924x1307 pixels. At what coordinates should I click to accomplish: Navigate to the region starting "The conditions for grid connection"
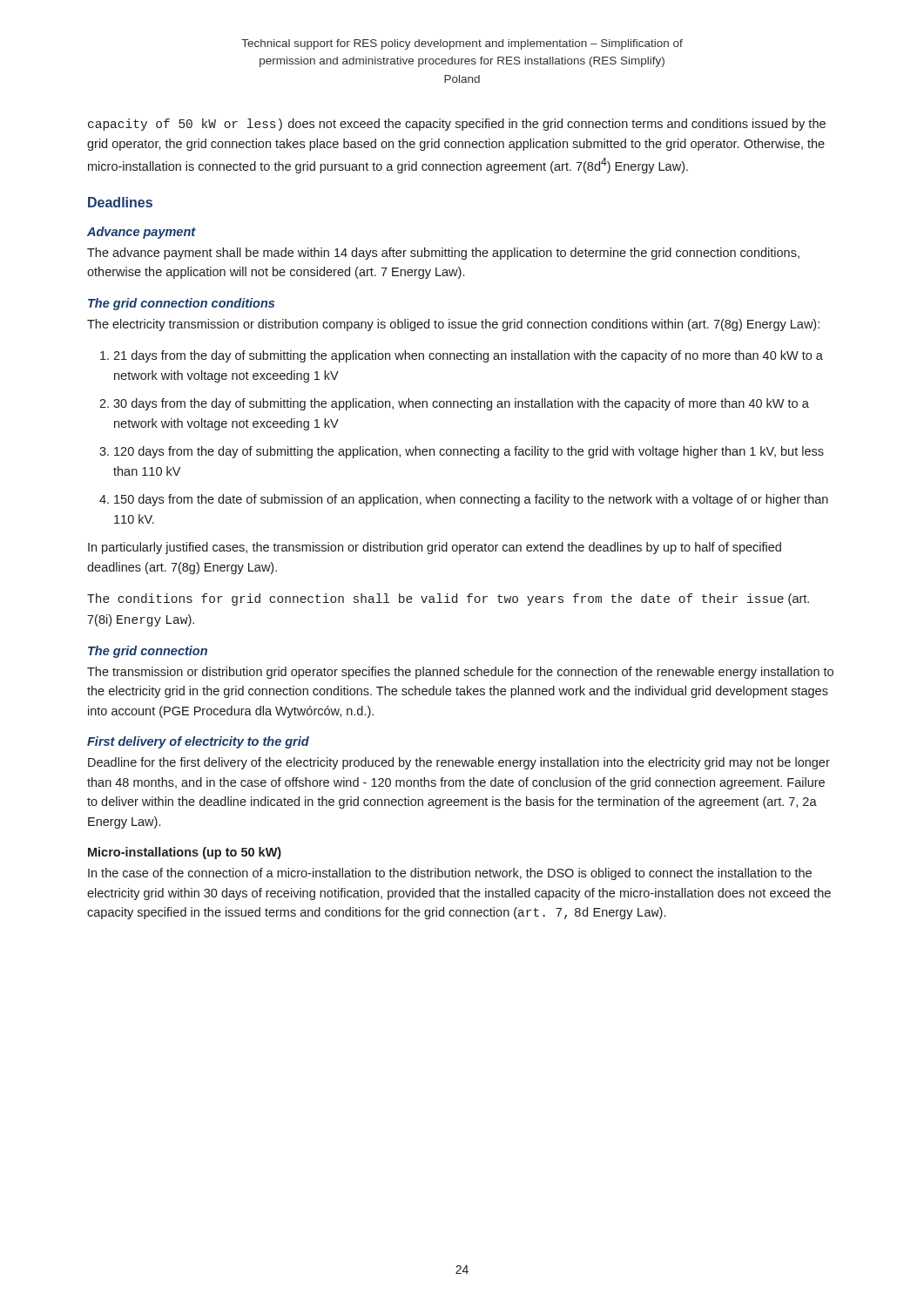point(449,609)
